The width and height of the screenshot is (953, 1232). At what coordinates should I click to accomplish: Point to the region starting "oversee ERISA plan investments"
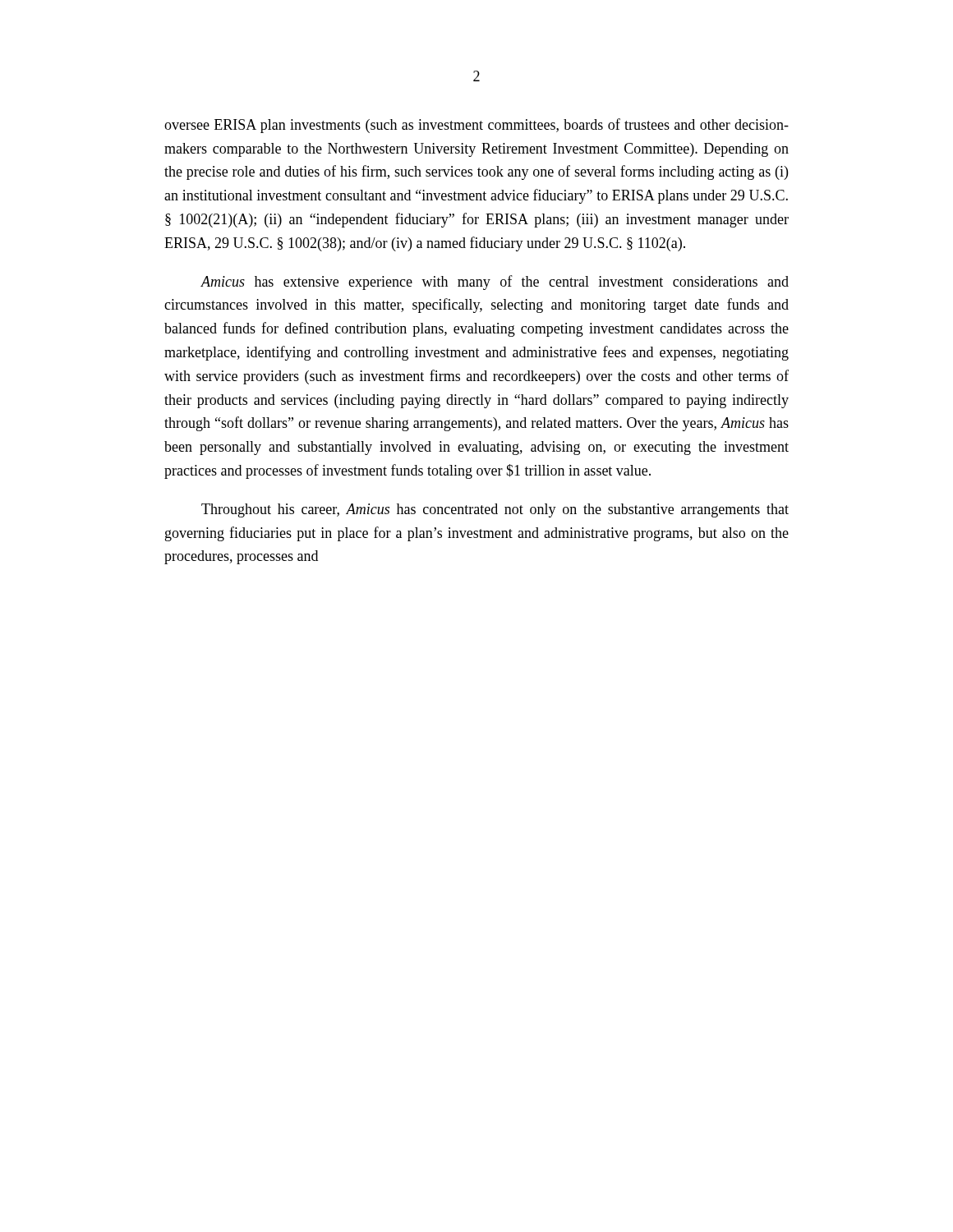pos(476,184)
